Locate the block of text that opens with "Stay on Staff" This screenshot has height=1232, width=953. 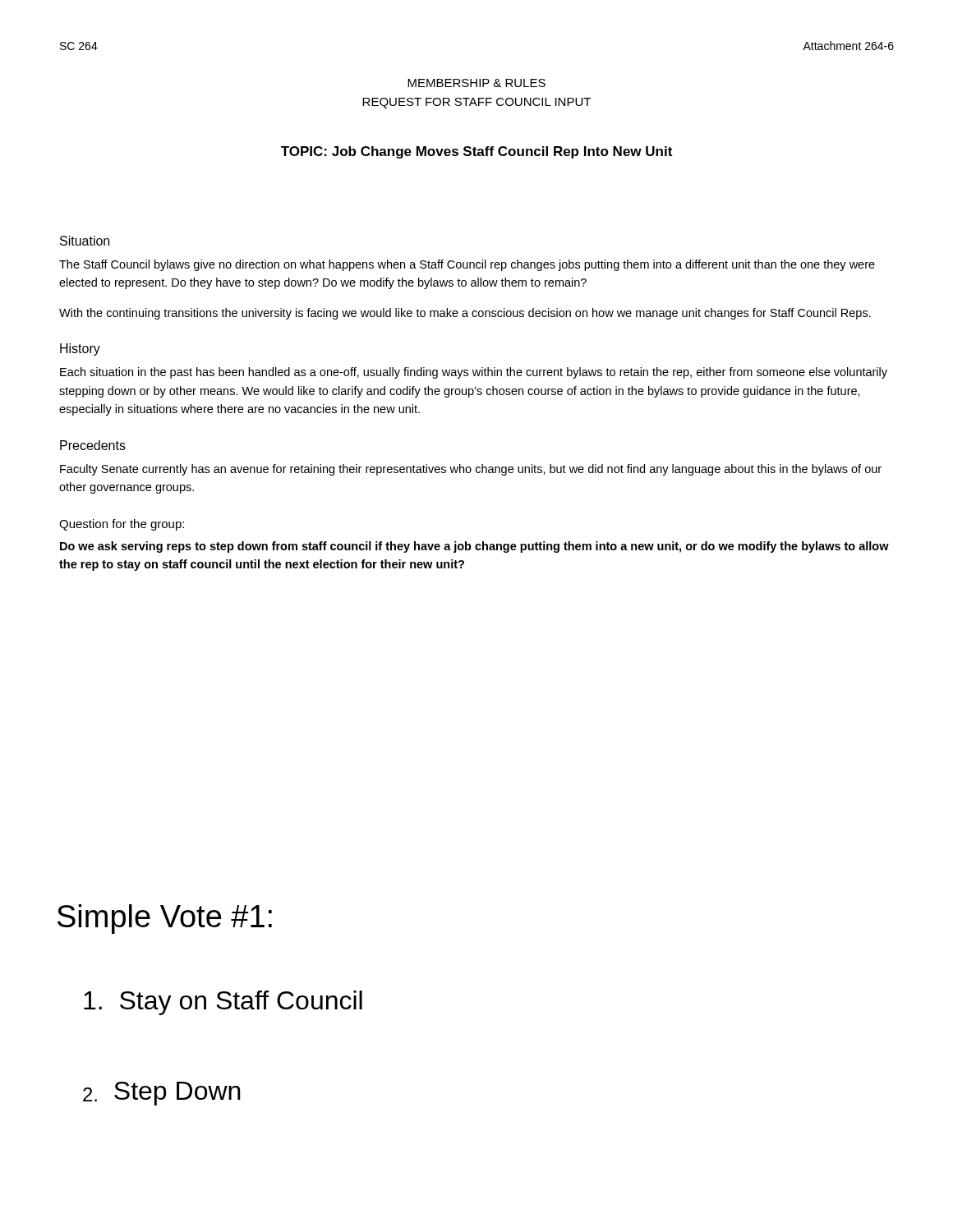(x=223, y=1000)
